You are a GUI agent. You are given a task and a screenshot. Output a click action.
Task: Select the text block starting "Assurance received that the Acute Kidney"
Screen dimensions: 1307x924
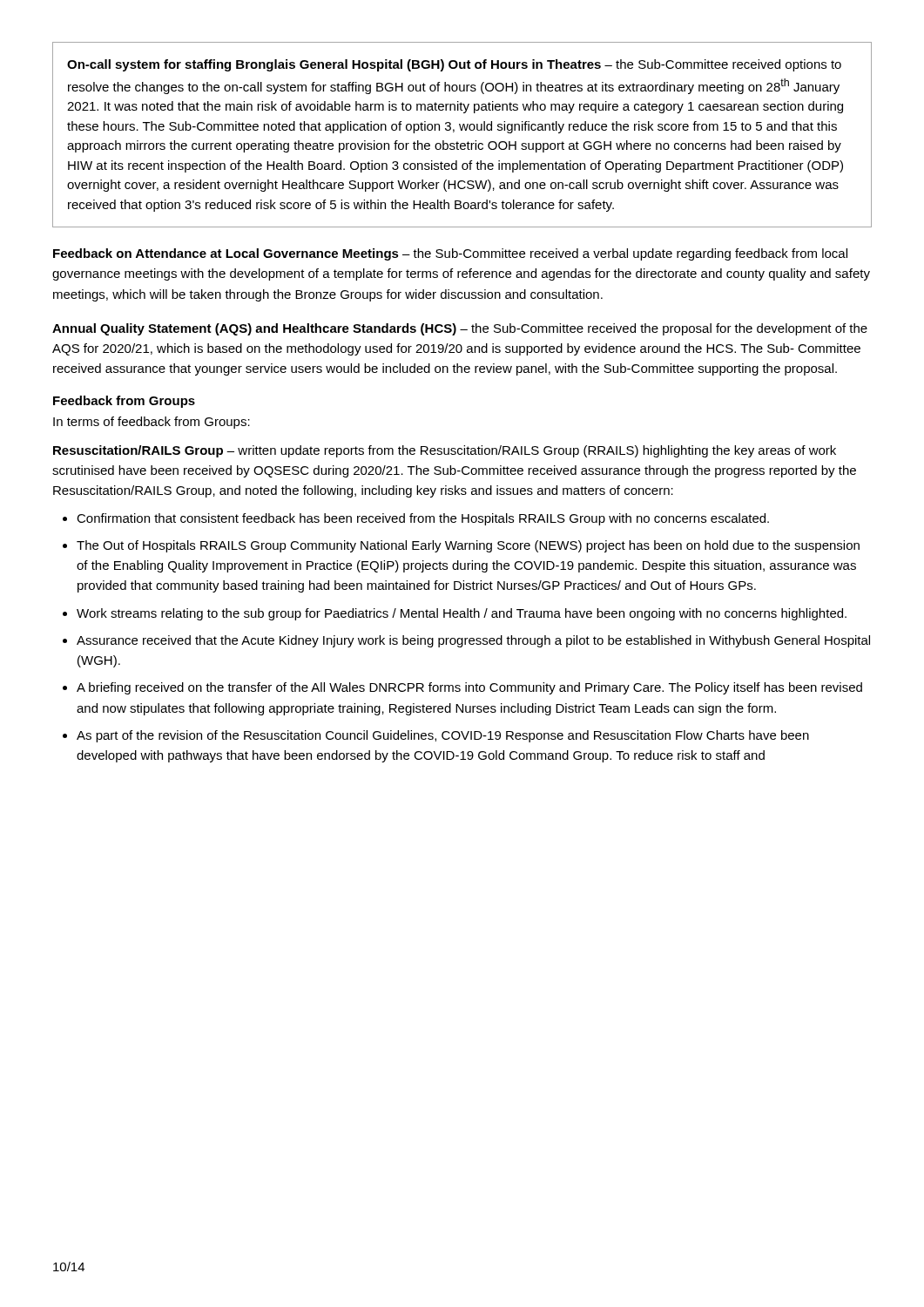(474, 650)
